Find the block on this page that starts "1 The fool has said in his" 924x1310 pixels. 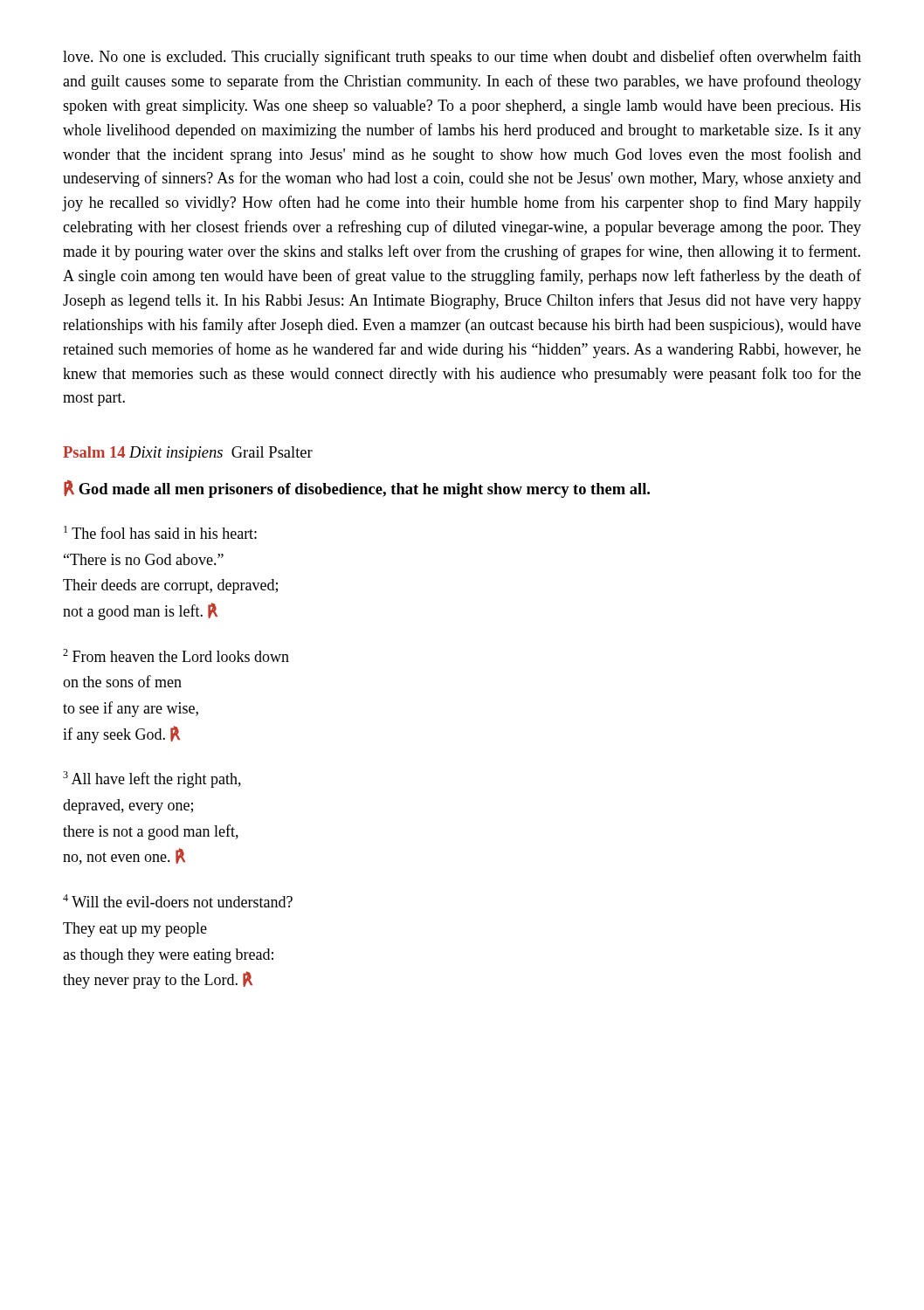pos(171,572)
